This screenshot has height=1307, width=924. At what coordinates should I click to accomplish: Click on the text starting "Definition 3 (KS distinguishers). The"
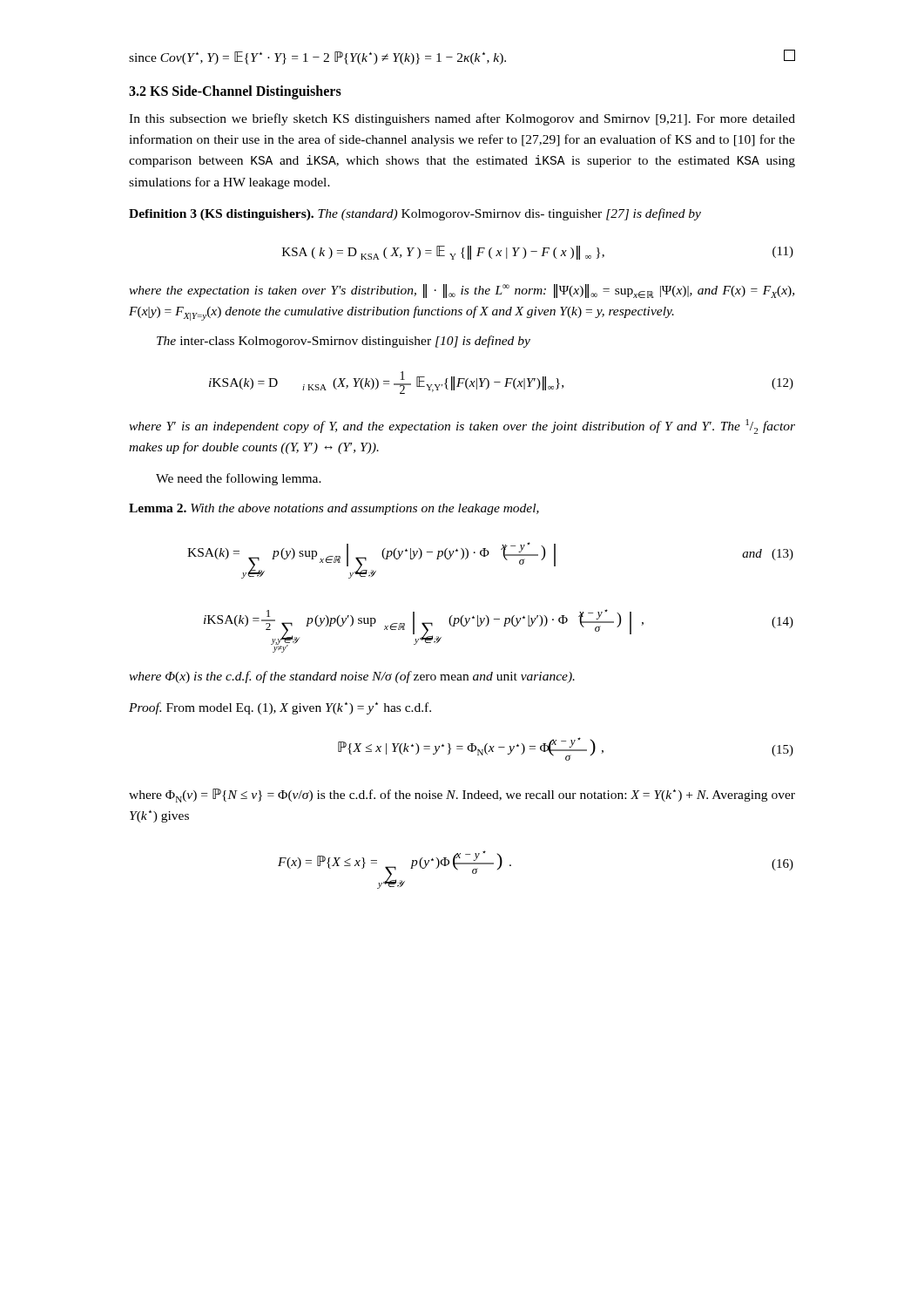tap(415, 213)
